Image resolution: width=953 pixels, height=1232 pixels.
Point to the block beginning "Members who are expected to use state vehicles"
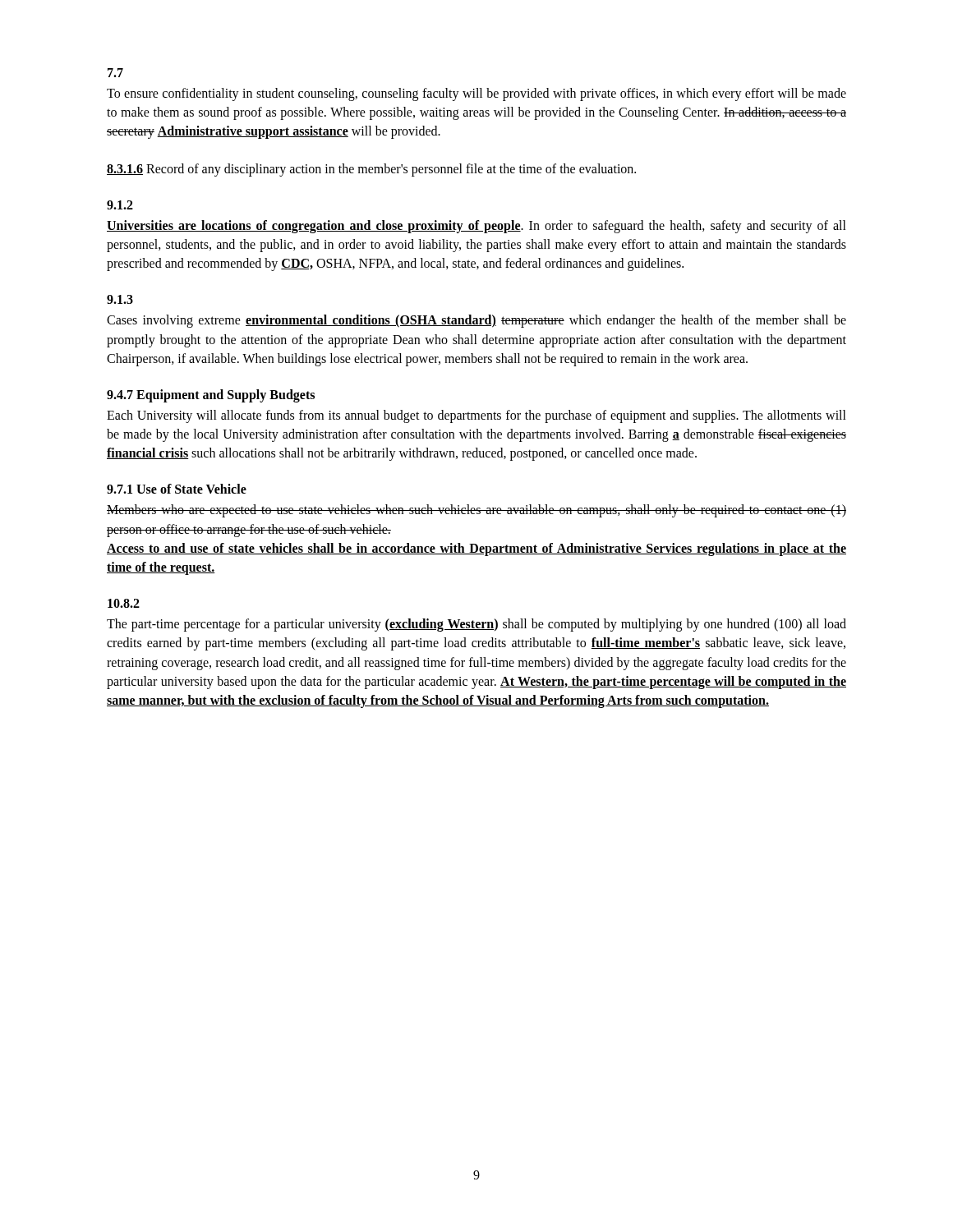point(476,539)
